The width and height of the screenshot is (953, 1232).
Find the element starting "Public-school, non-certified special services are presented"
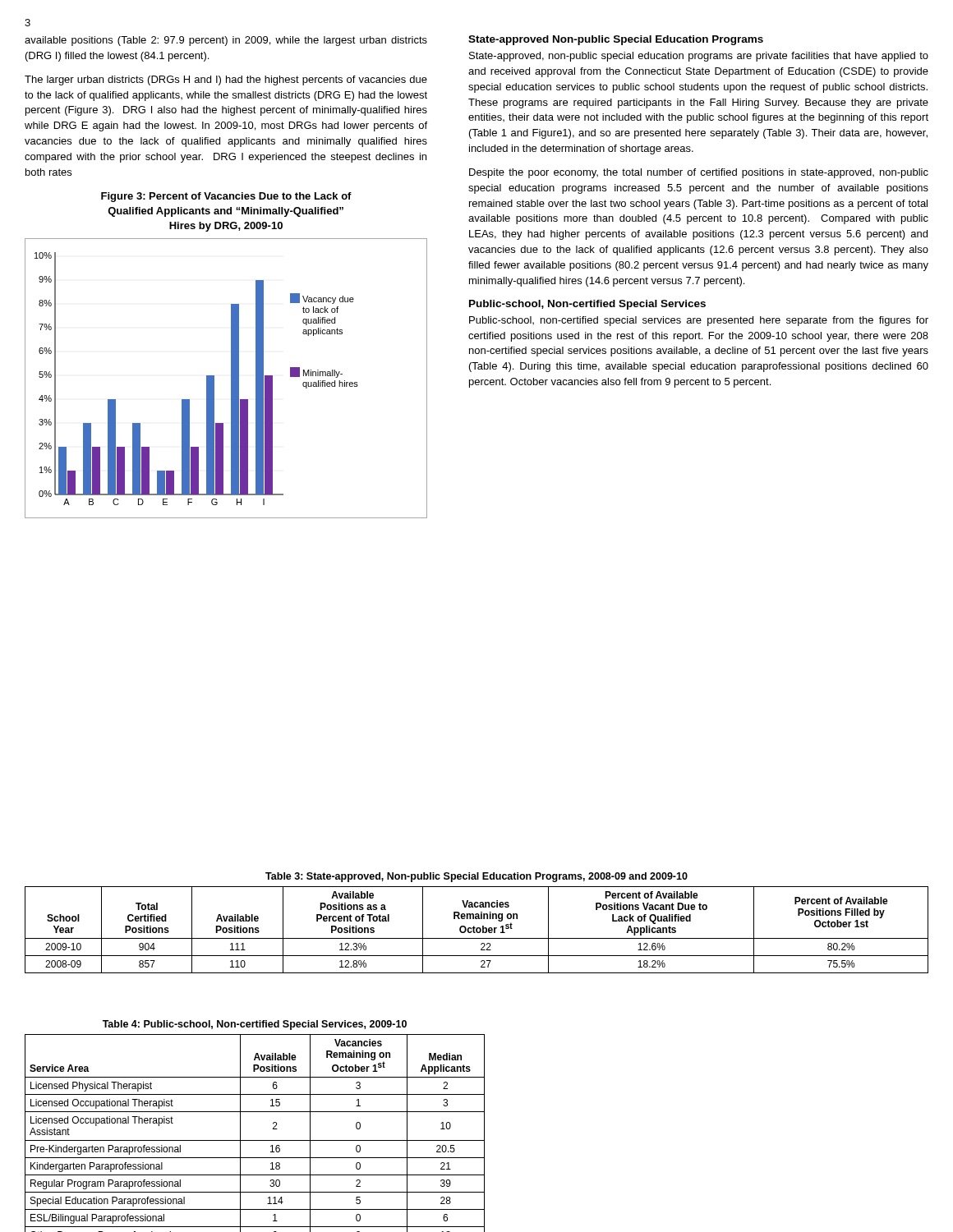pos(698,351)
